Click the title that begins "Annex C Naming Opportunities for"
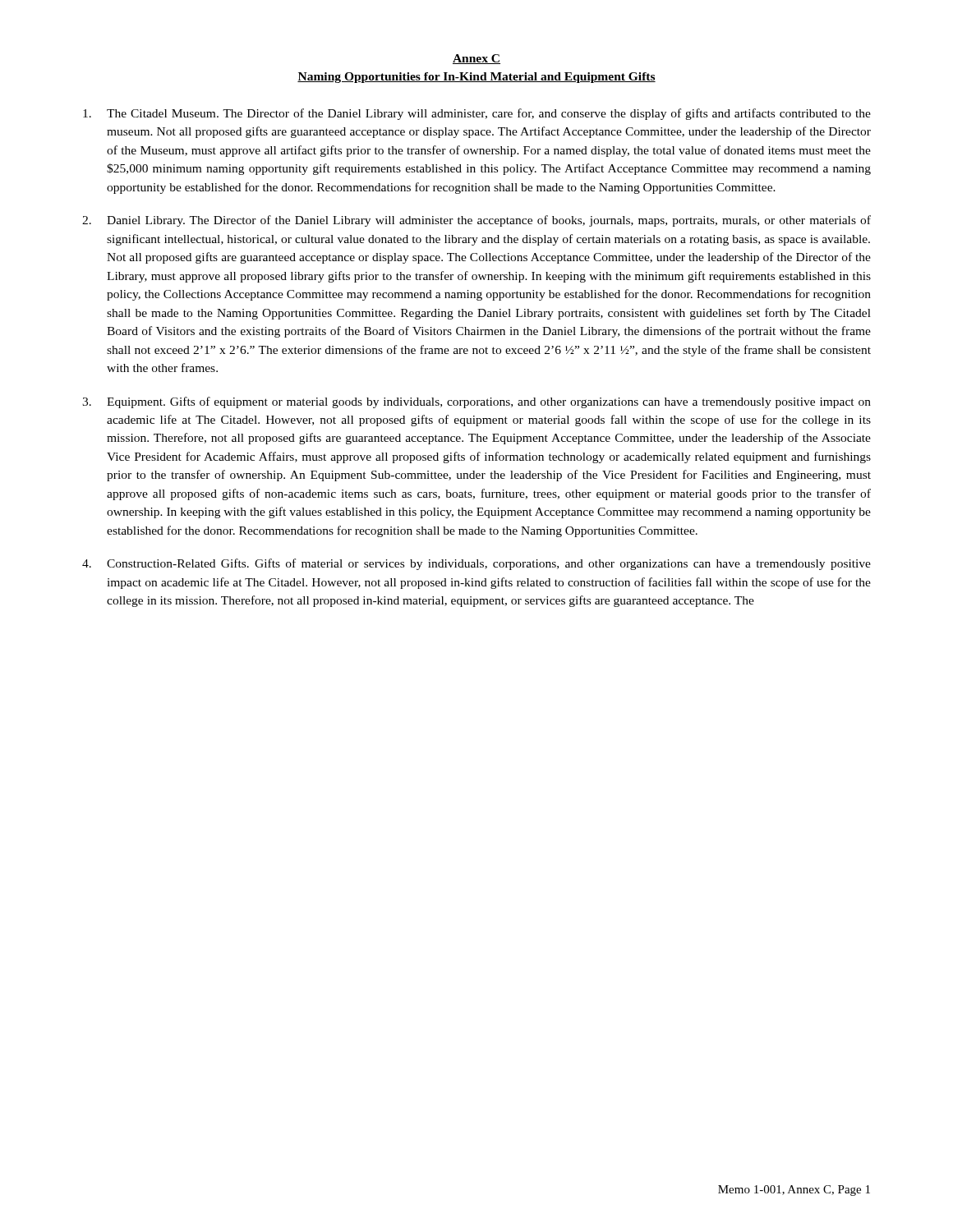Viewport: 953px width, 1232px height. (476, 68)
